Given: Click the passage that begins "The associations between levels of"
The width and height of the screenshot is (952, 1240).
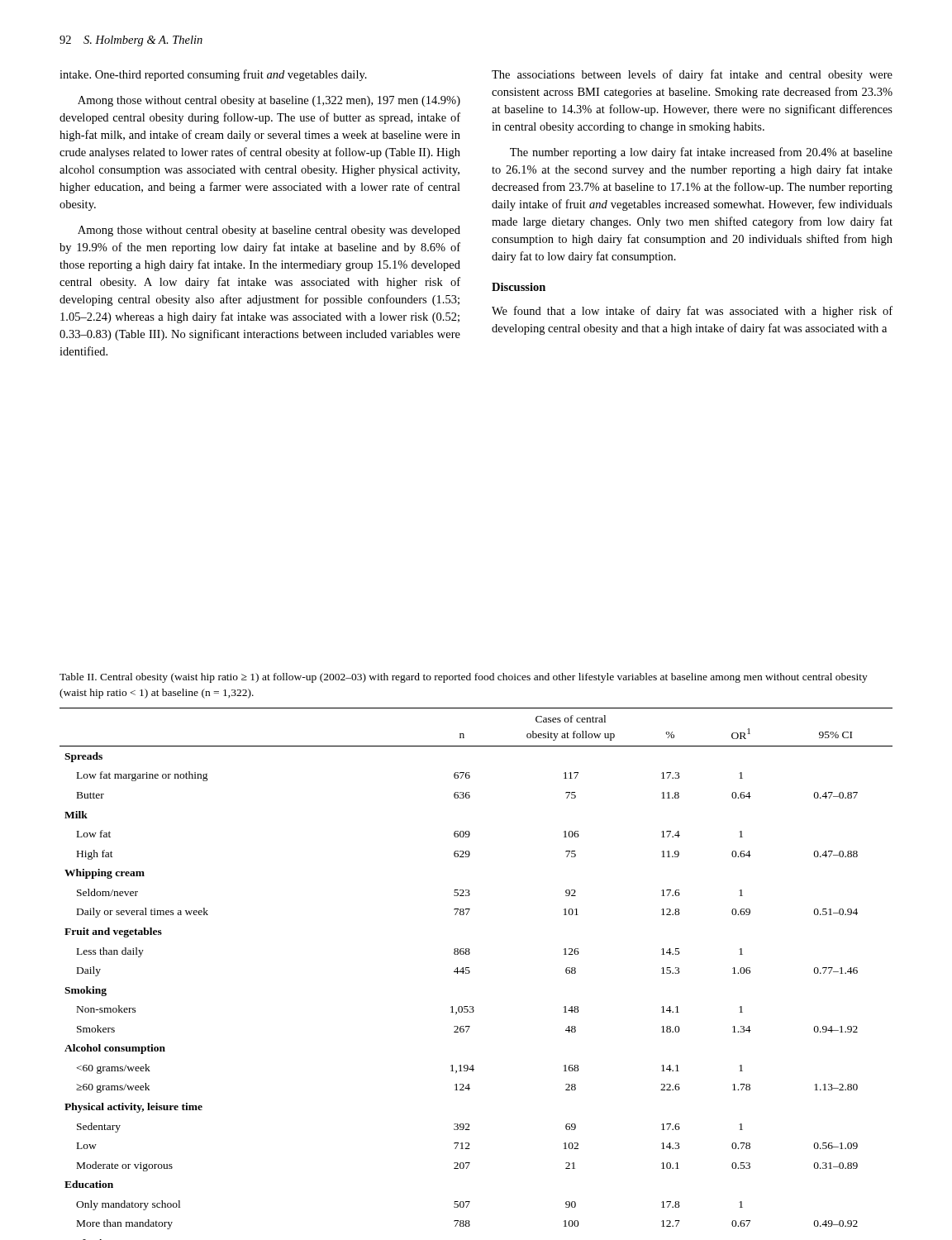Looking at the screenshot, I should [692, 166].
